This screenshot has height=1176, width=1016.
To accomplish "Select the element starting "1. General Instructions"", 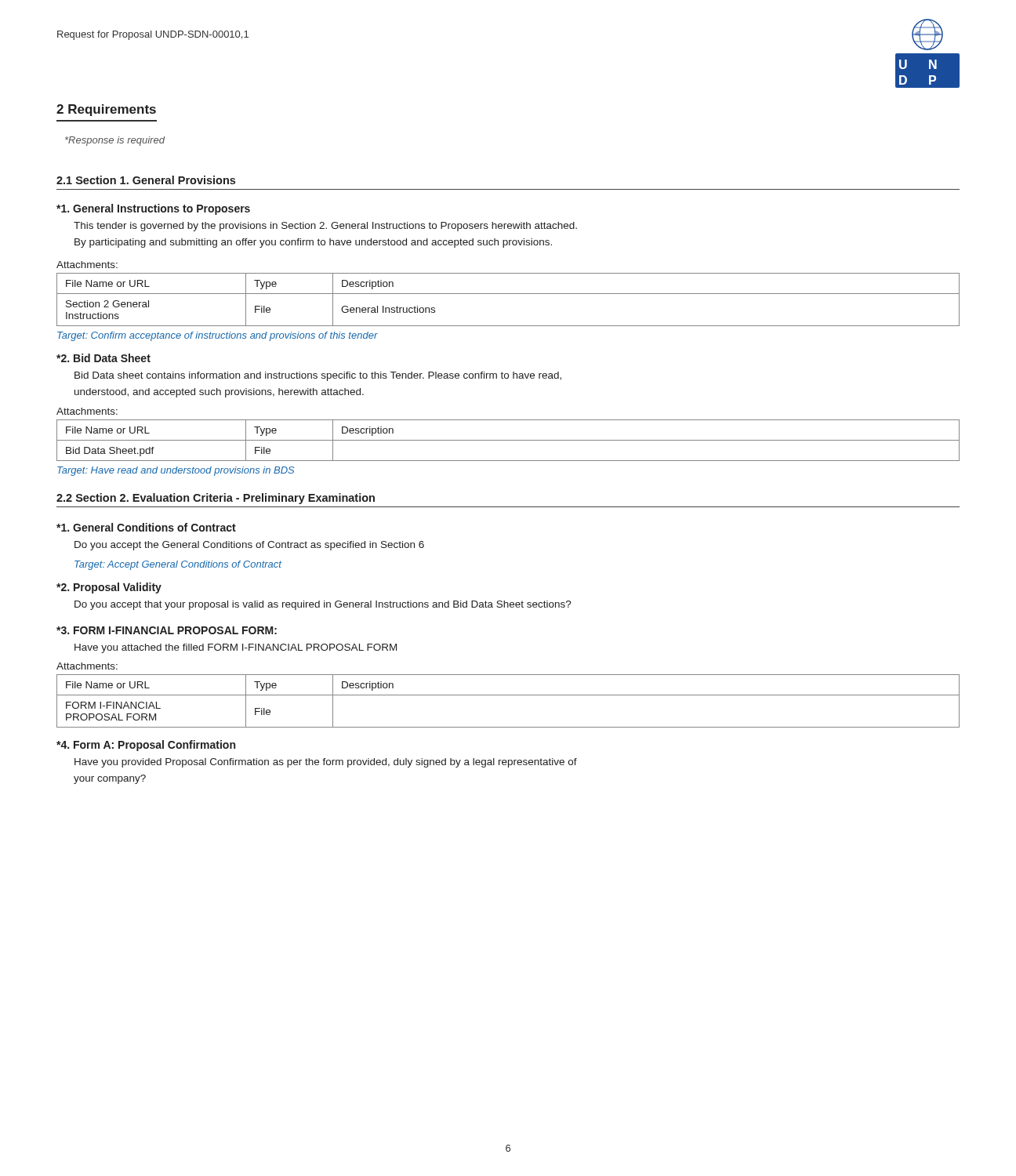I will click(508, 226).
